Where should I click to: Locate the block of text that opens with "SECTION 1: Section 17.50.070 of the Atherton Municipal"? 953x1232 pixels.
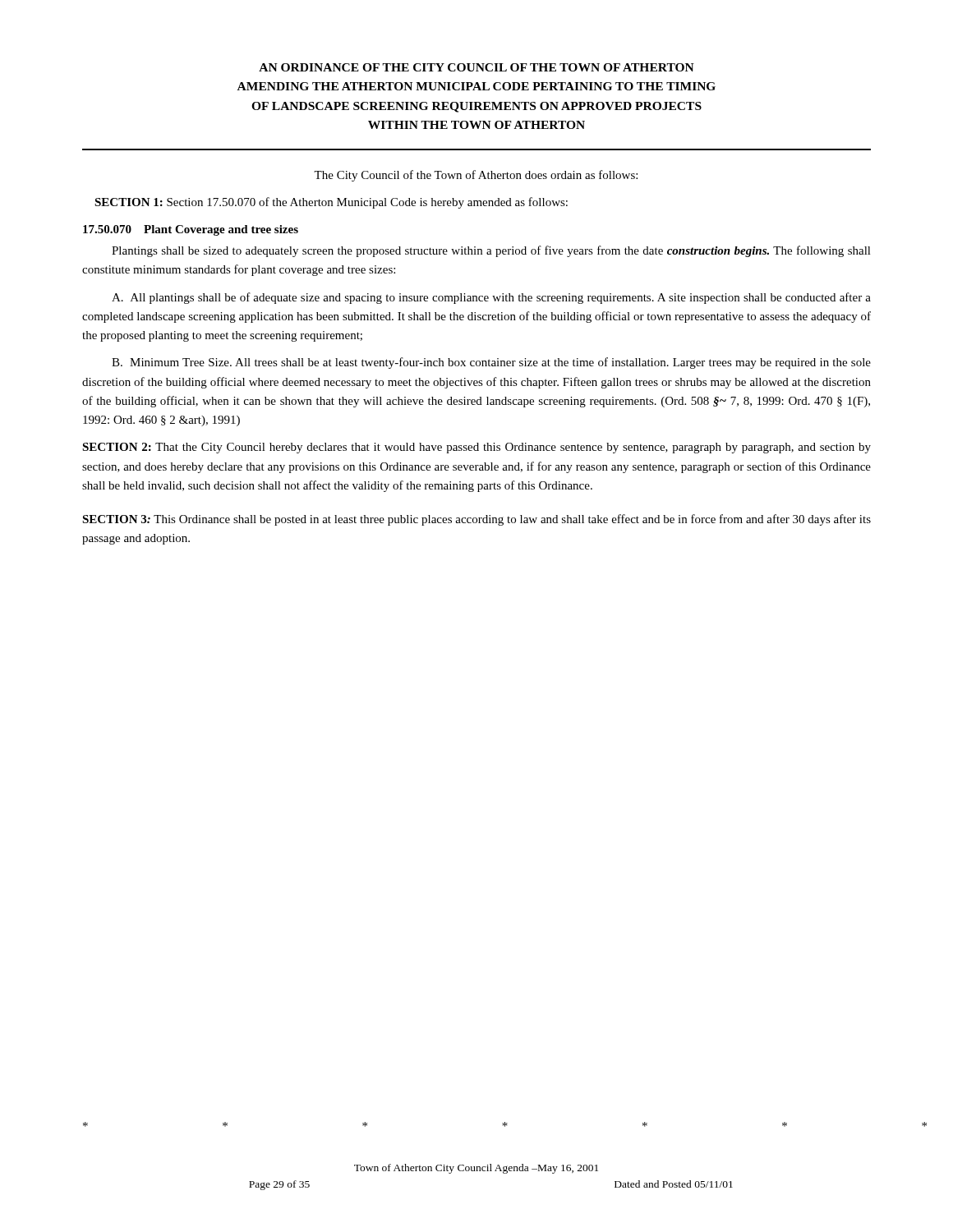[325, 202]
